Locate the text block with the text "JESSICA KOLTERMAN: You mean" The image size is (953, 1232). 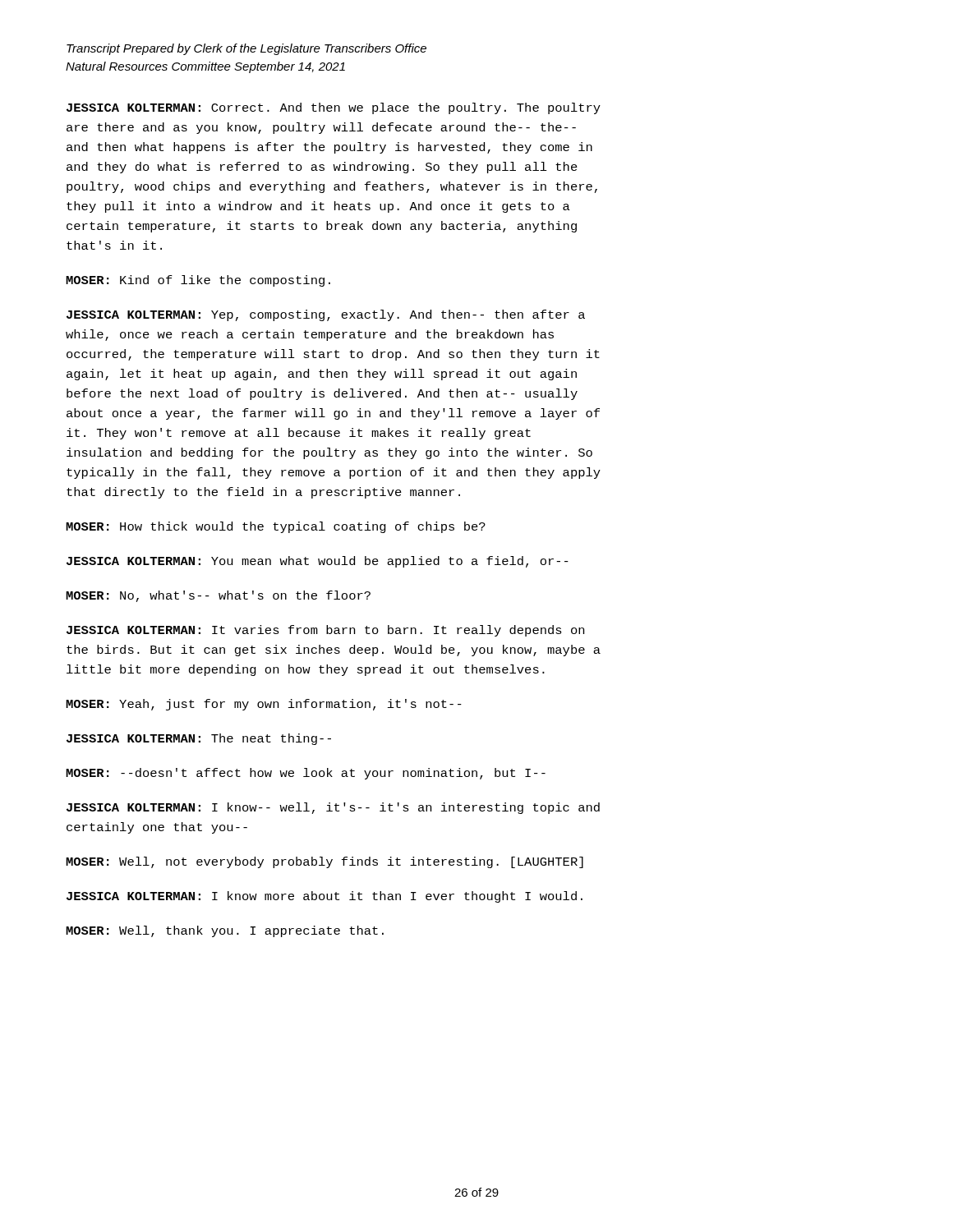coord(318,562)
